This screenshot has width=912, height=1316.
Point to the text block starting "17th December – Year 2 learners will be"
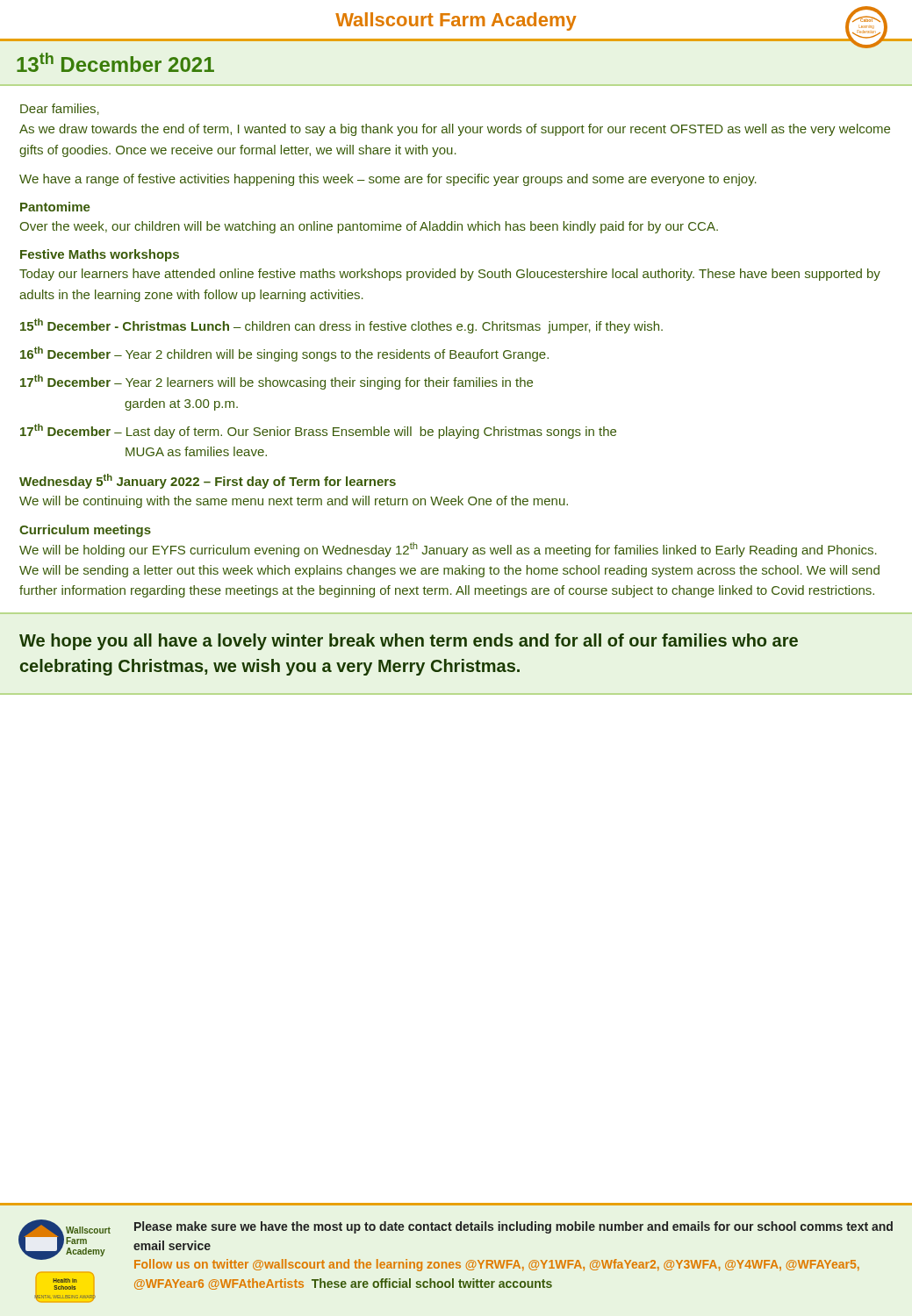click(276, 392)
